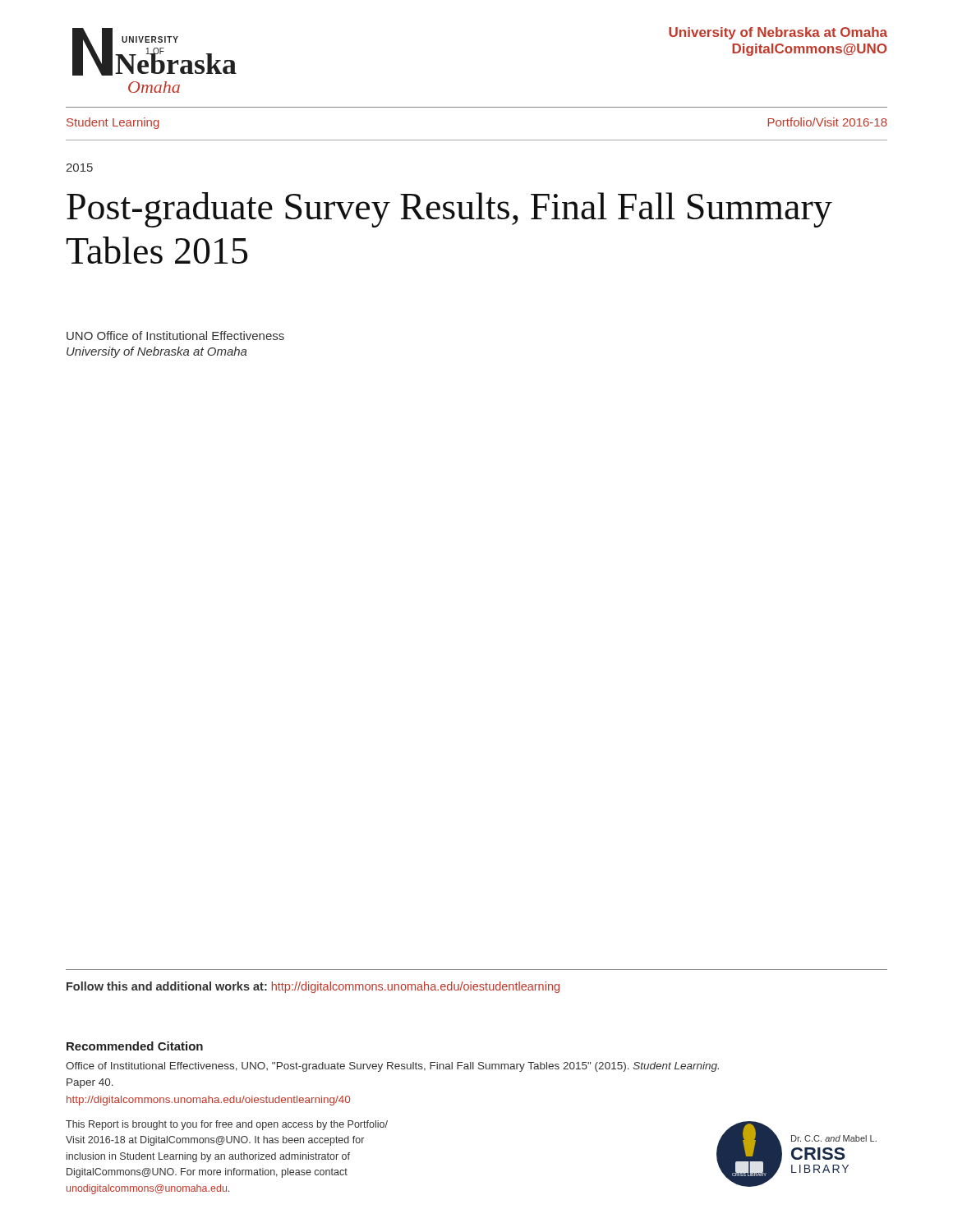Locate the element starting "Recommended Citation"
Viewport: 953px width, 1232px height.
[x=135, y=1046]
